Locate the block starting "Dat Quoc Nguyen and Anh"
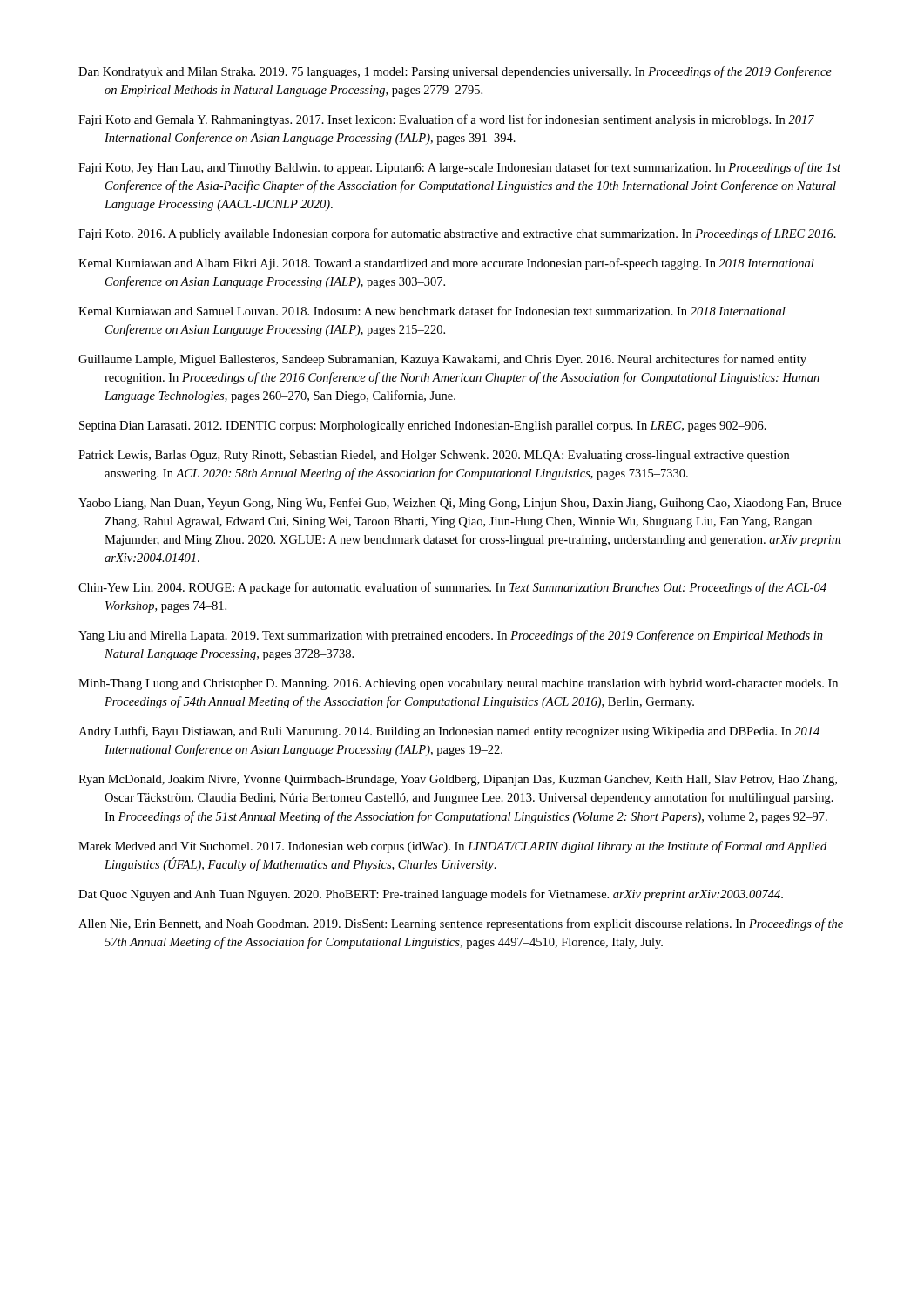The width and height of the screenshot is (924, 1307). tap(431, 894)
